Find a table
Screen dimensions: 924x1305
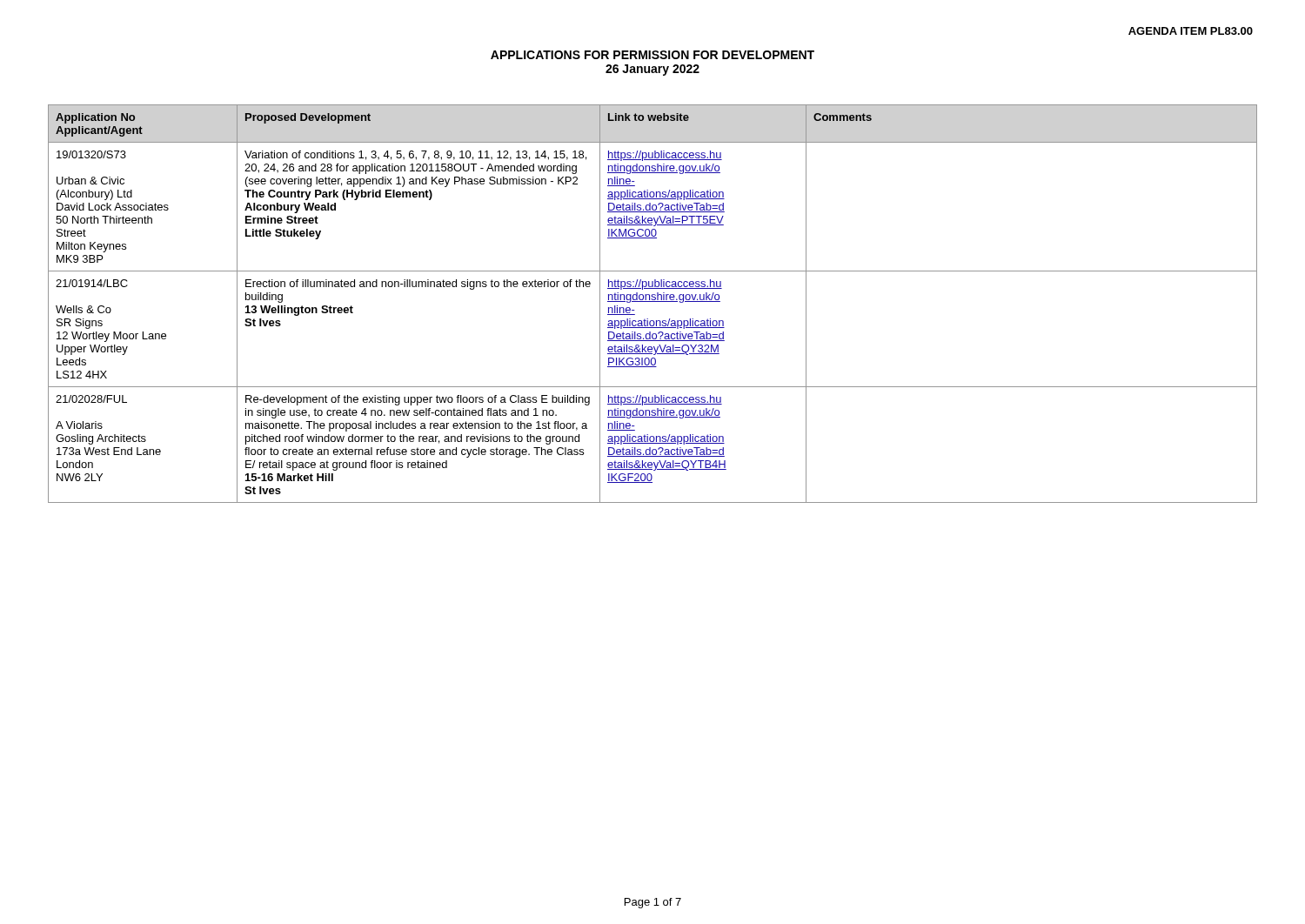(x=652, y=304)
